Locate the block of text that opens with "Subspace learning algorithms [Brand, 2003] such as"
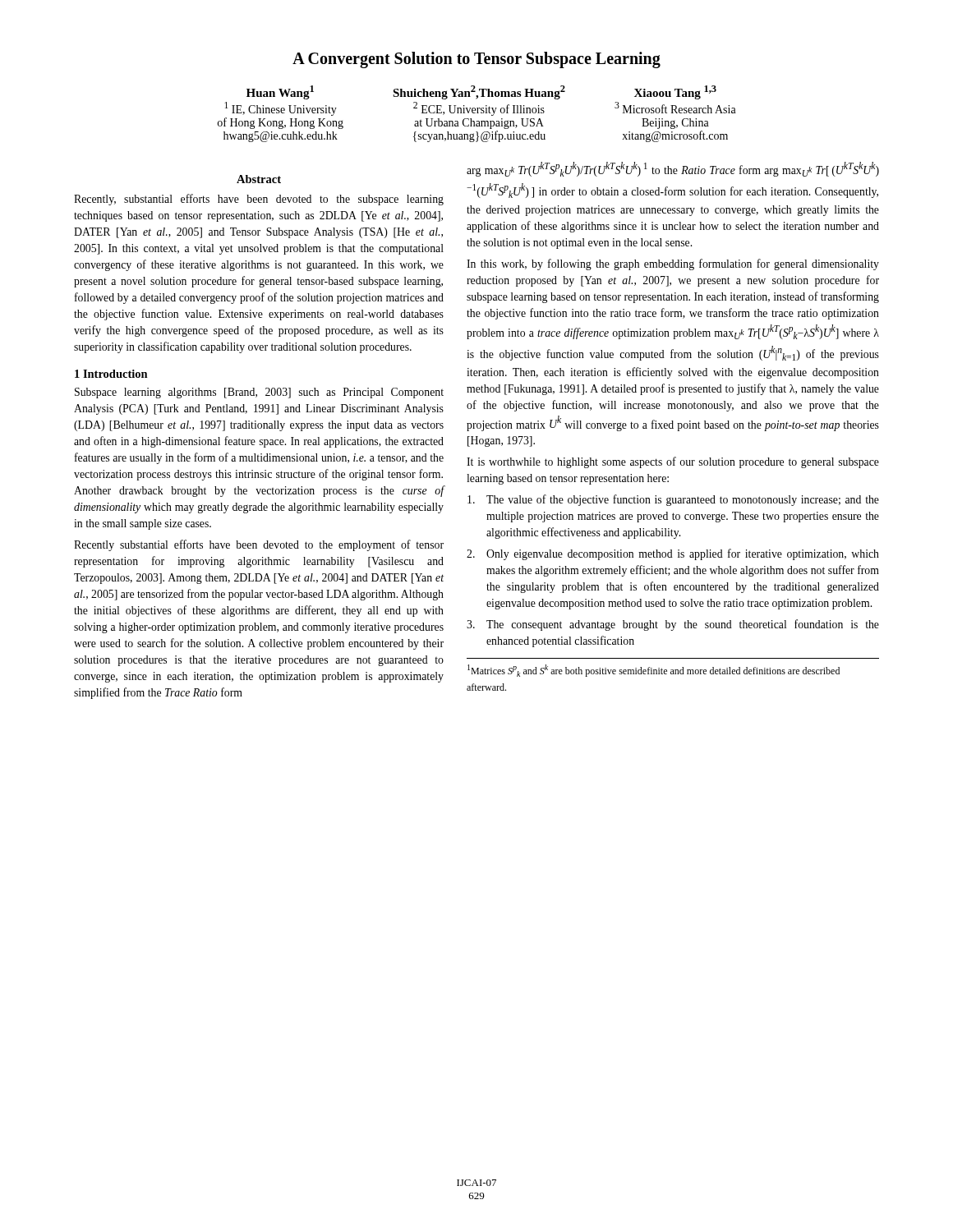Screen dimensions: 1232x953 coord(259,458)
